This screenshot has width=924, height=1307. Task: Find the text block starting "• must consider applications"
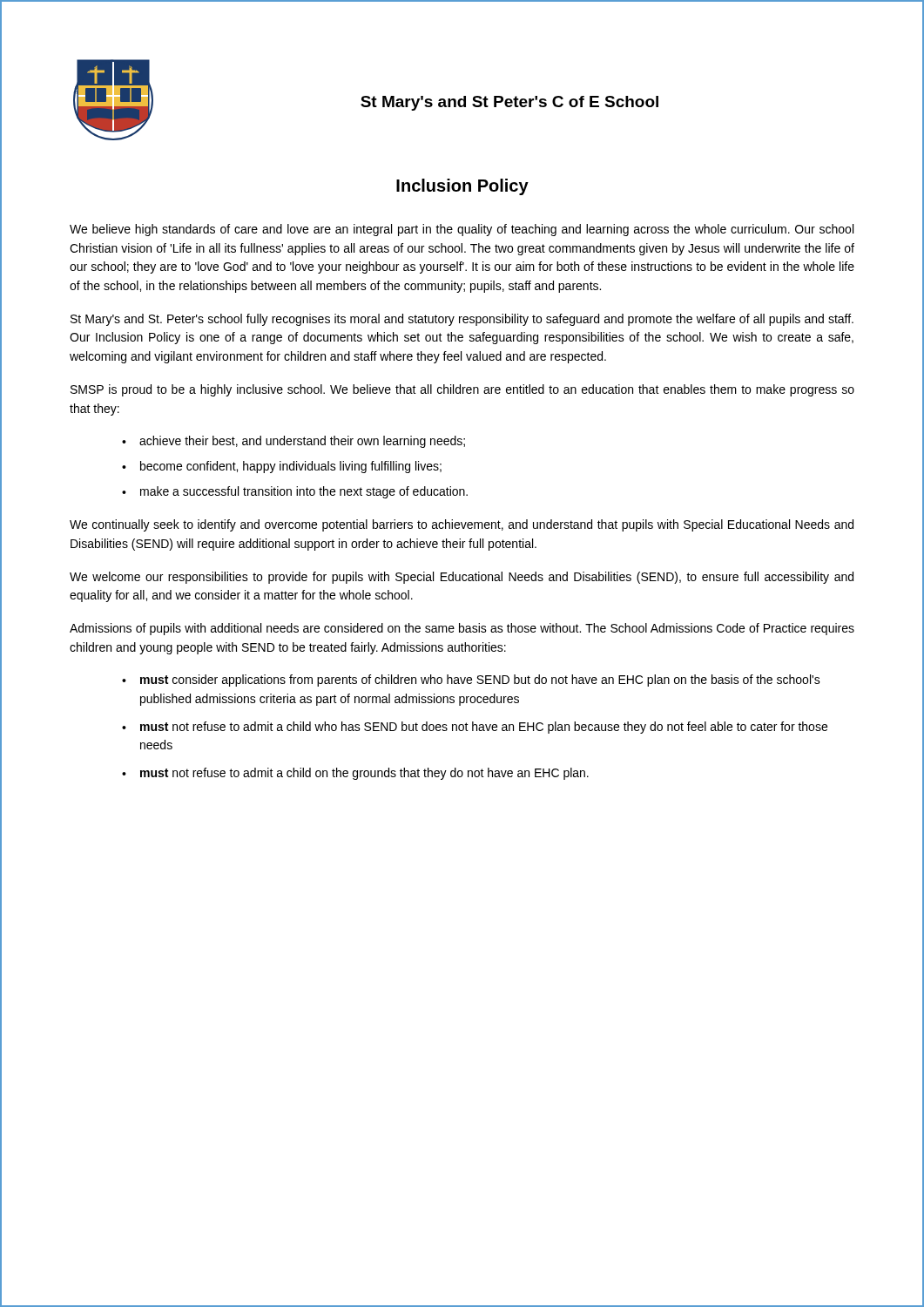click(488, 690)
